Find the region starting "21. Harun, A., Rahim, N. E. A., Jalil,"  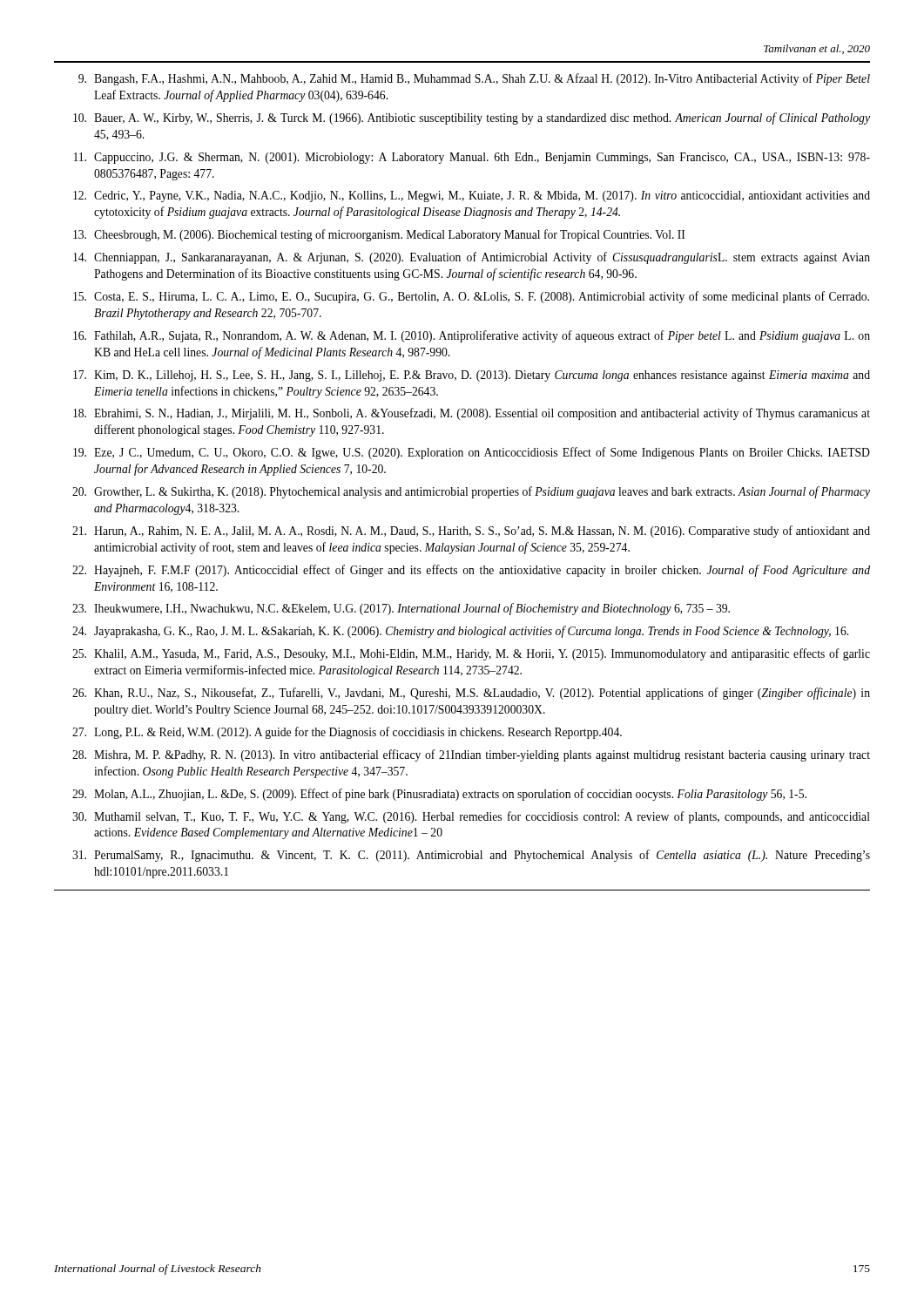point(462,540)
